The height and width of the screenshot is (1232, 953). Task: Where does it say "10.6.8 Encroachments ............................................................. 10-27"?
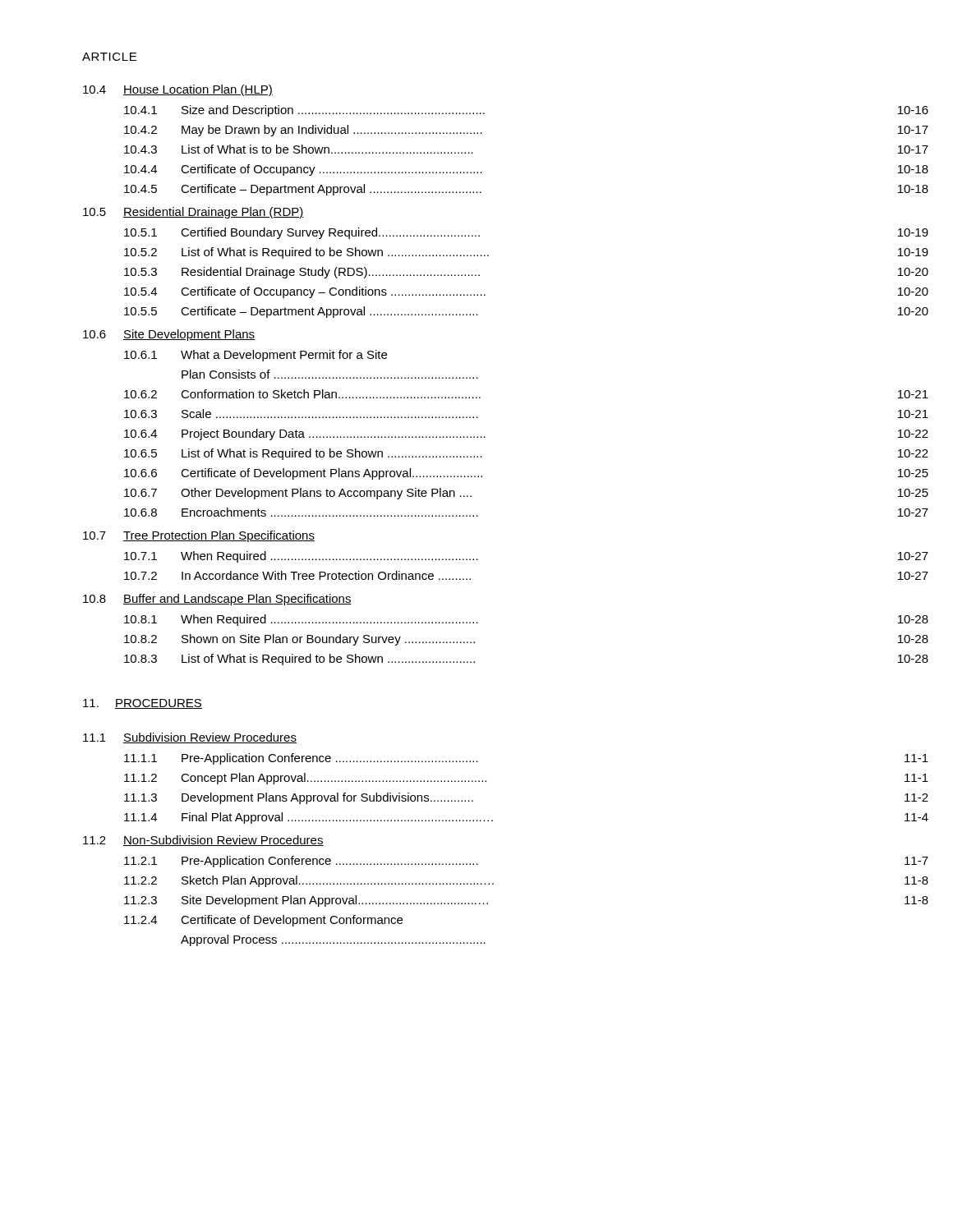[143, 512]
